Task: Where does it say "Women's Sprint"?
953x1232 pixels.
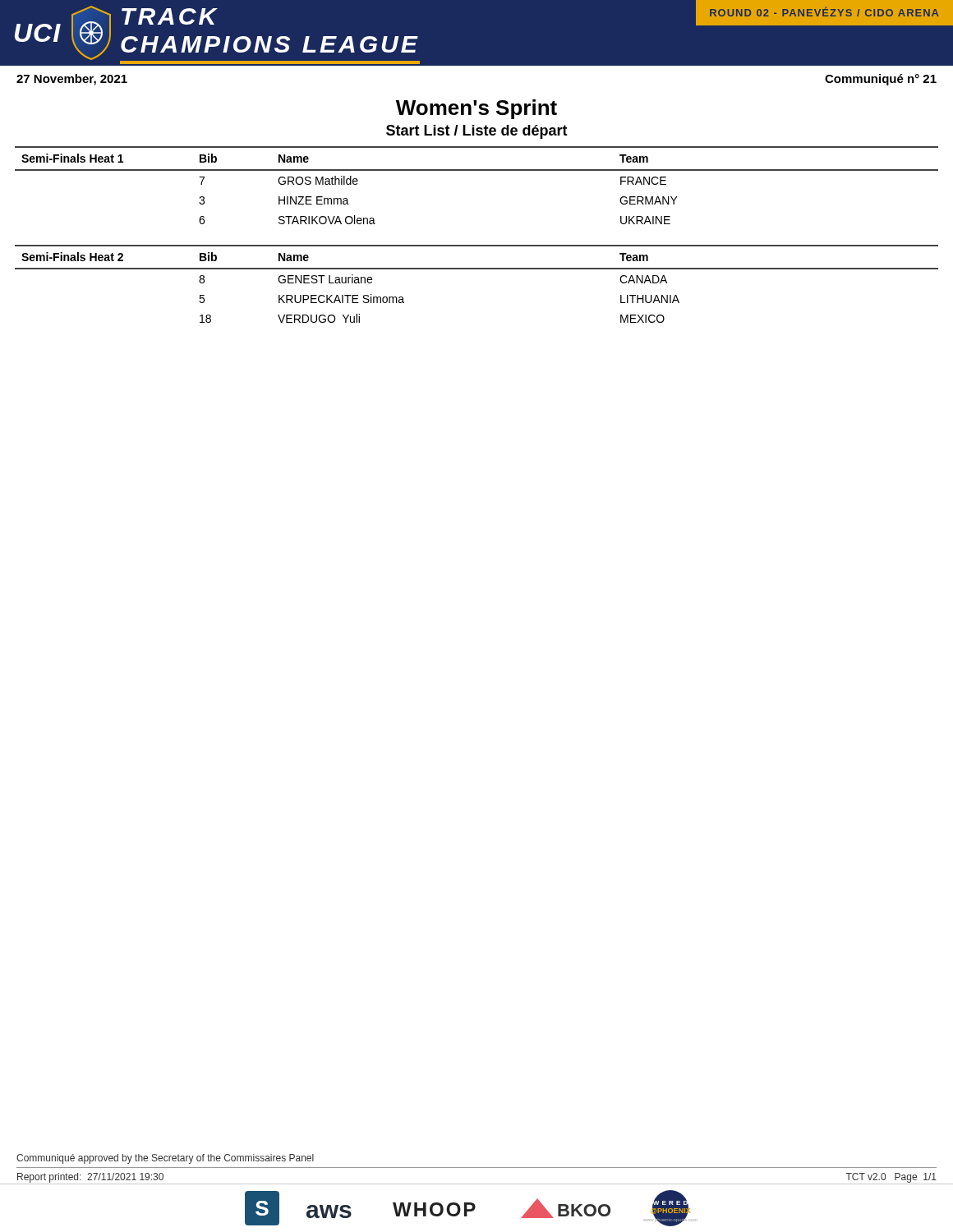Action: 476,108
